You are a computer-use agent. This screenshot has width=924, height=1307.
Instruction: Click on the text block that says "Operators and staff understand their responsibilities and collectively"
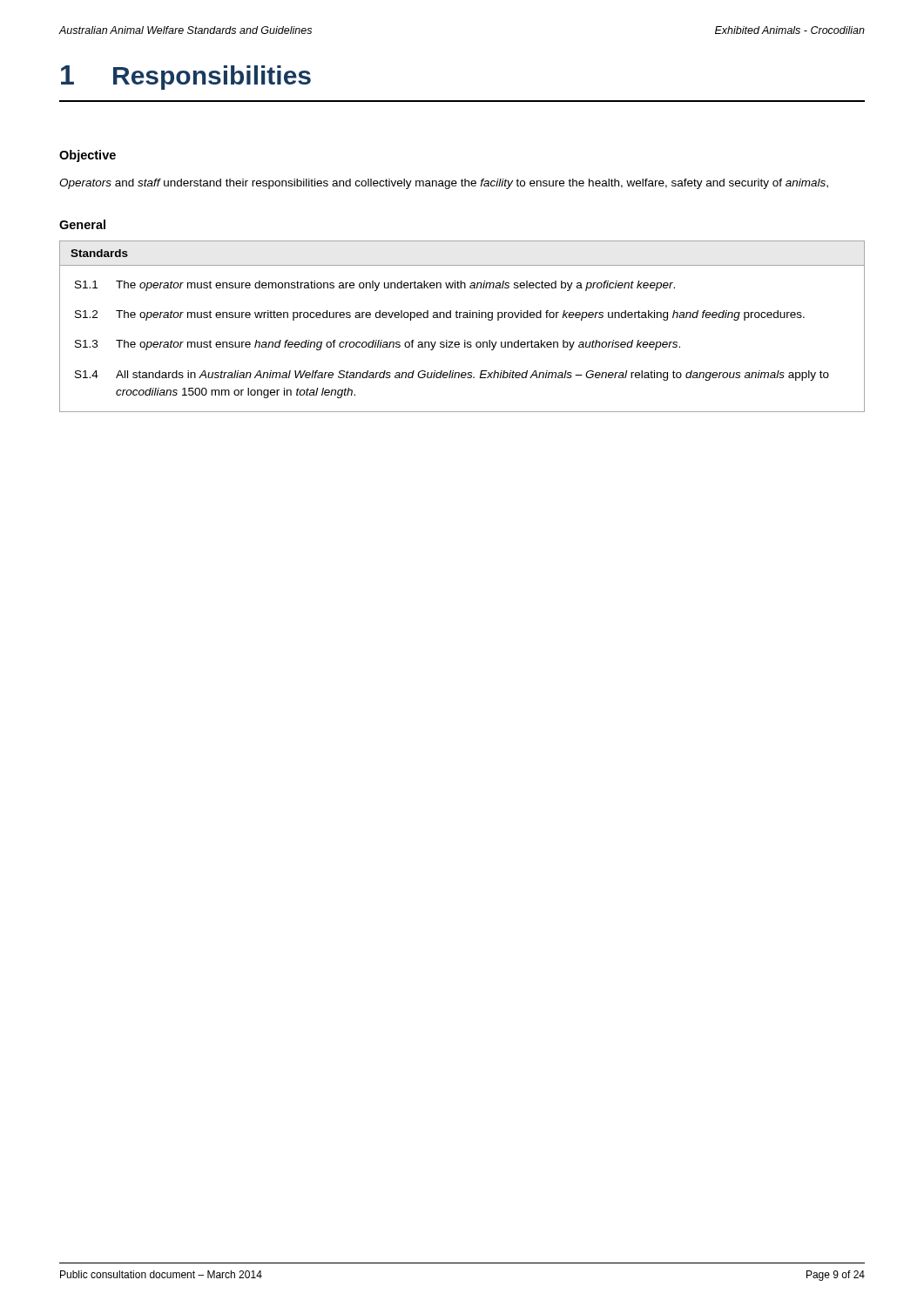coord(462,183)
